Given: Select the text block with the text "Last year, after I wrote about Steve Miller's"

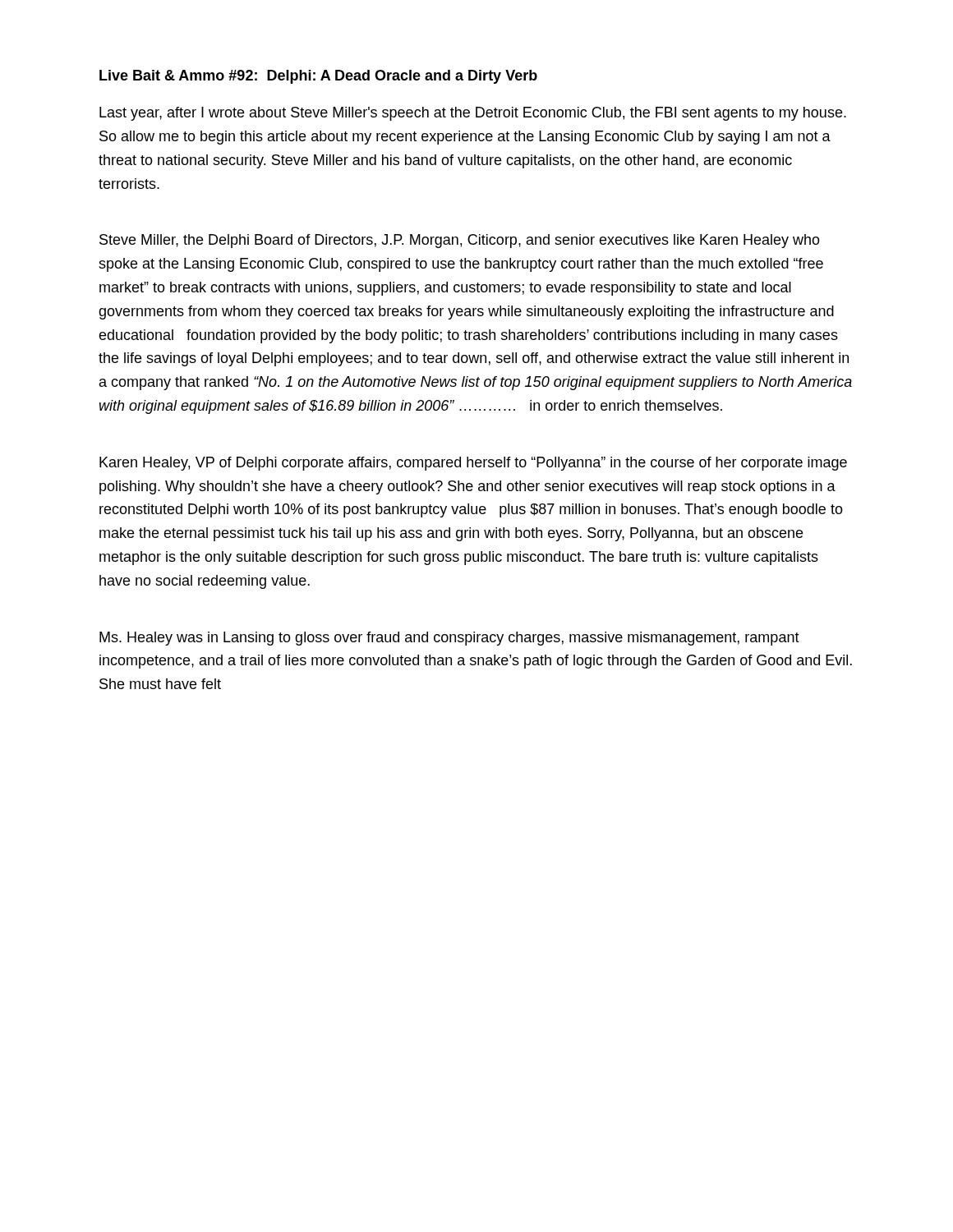Looking at the screenshot, I should (x=473, y=148).
